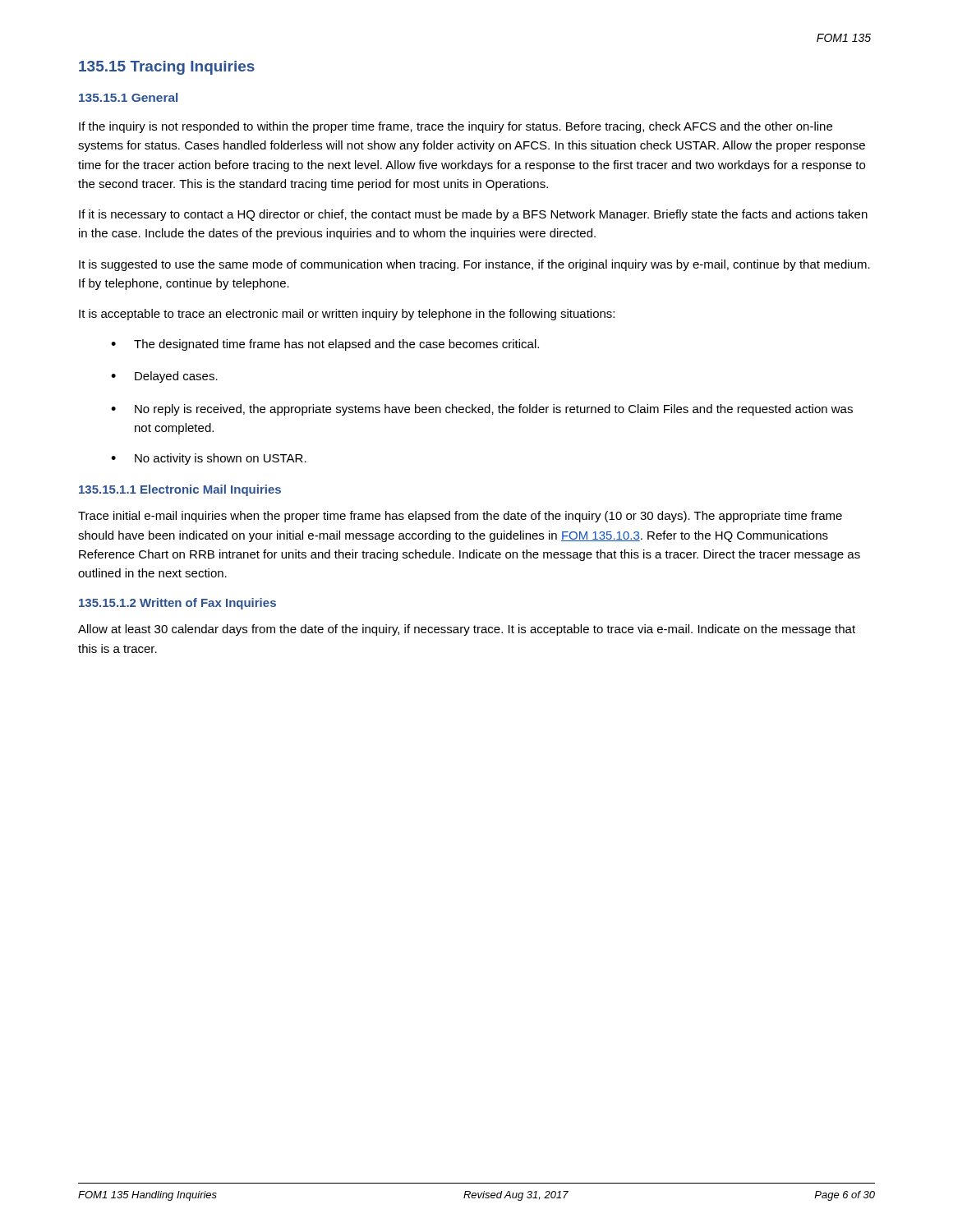Click the passage that begins "If it is"
Image resolution: width=953 pixels, height=1232 pixels.
473,223
